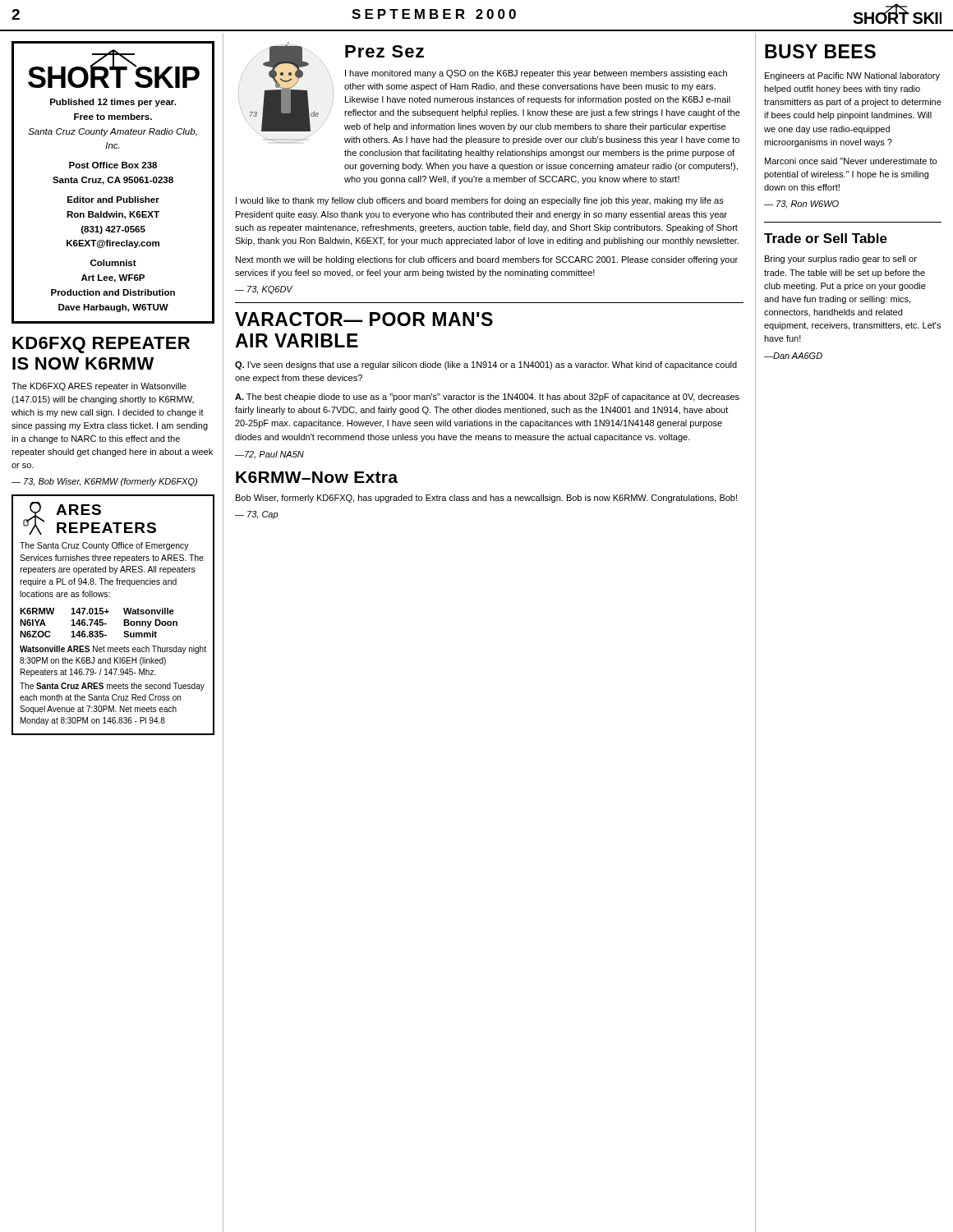The image size is (953, 1232).
Task: Find the section header containing "VARACTOR— POOR MAN'SAIR VARIBLE"
Action: tap(364, 331)
